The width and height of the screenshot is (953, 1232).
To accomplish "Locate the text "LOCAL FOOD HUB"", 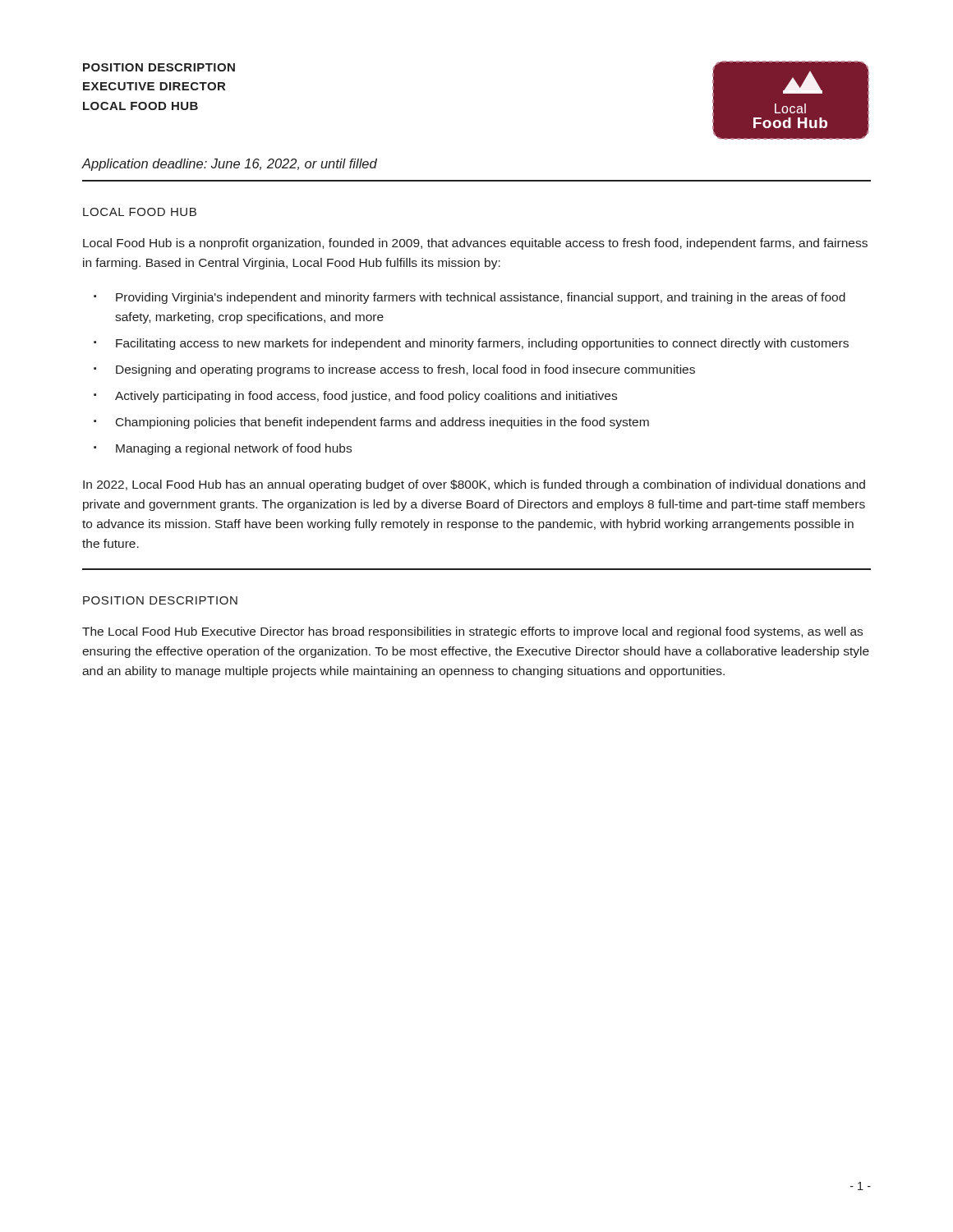I will 140,211.
